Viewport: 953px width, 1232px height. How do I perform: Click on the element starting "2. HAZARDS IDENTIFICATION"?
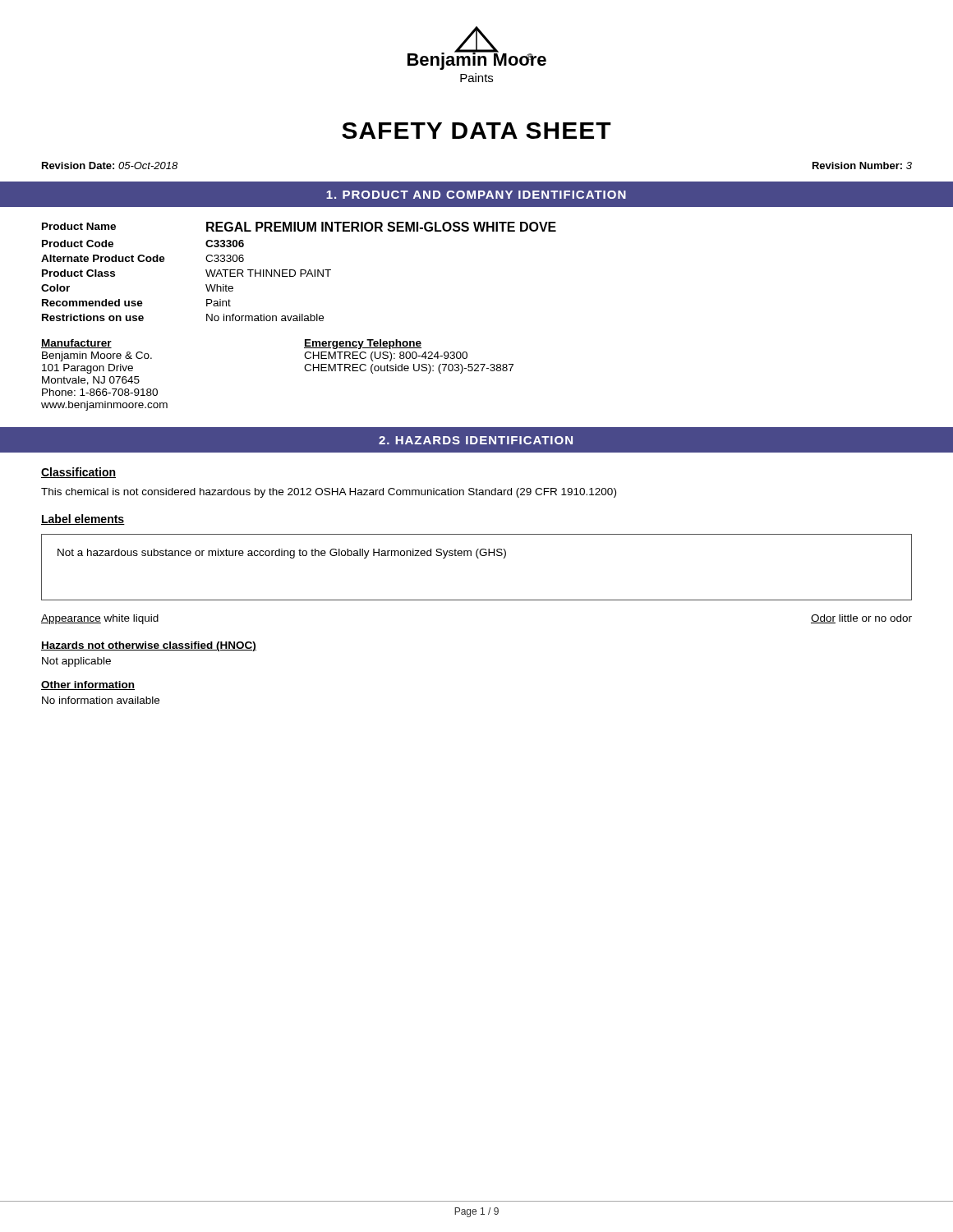click(x=476, y=440)
